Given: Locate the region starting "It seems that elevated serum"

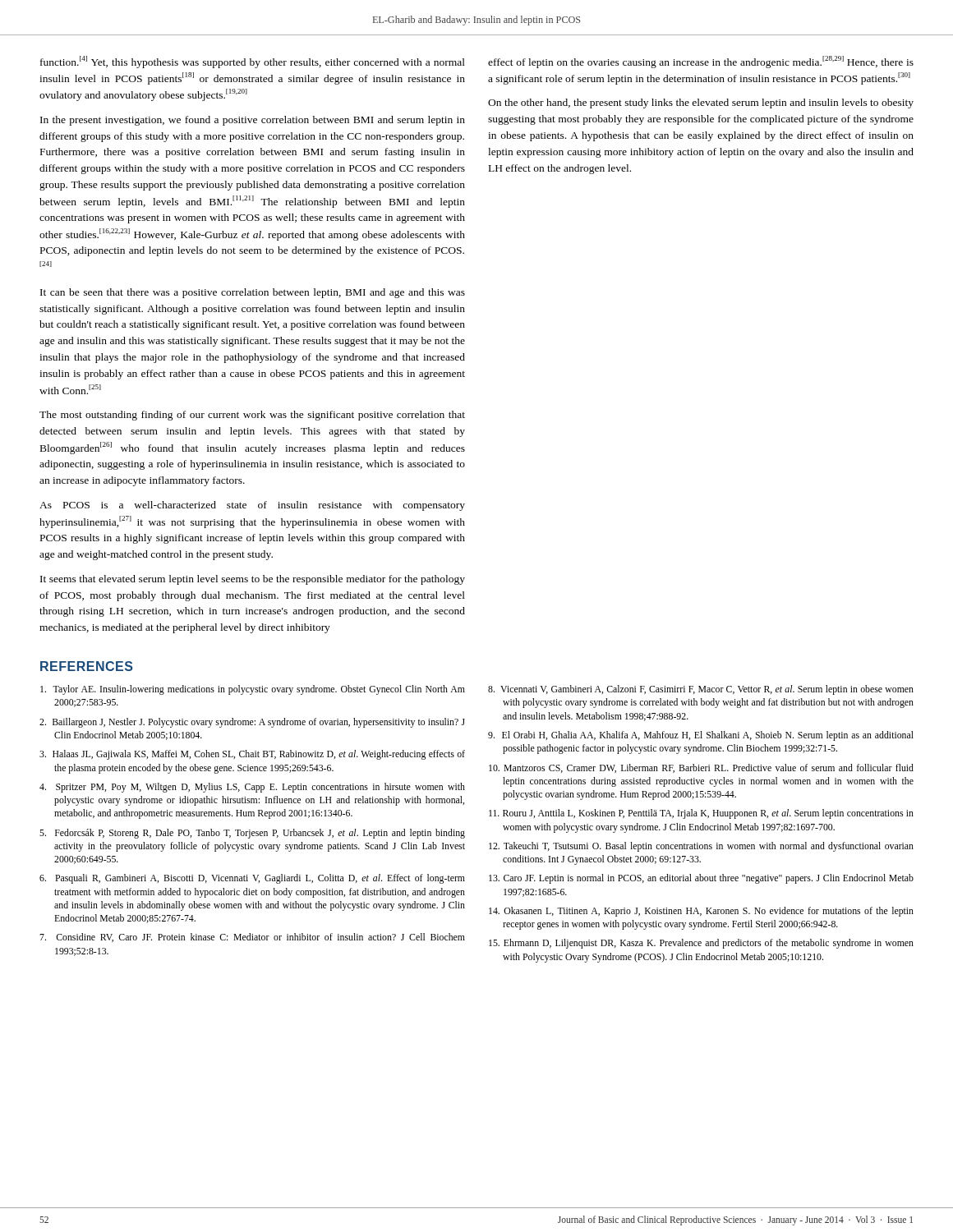Looking at the screenshot, I should pyautogui.click(x=252, y=603).
